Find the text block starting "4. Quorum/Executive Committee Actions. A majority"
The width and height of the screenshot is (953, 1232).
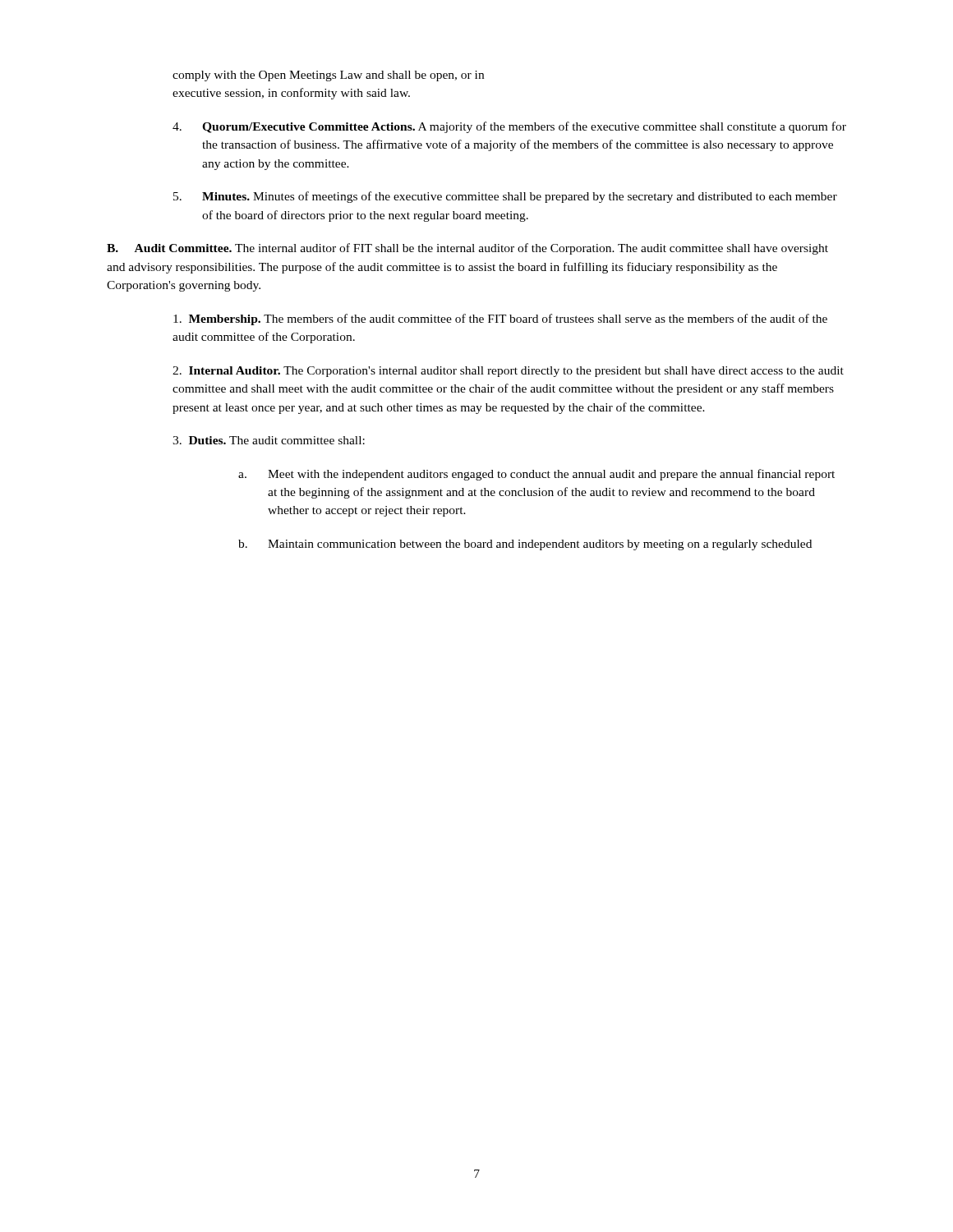[509, 145]
